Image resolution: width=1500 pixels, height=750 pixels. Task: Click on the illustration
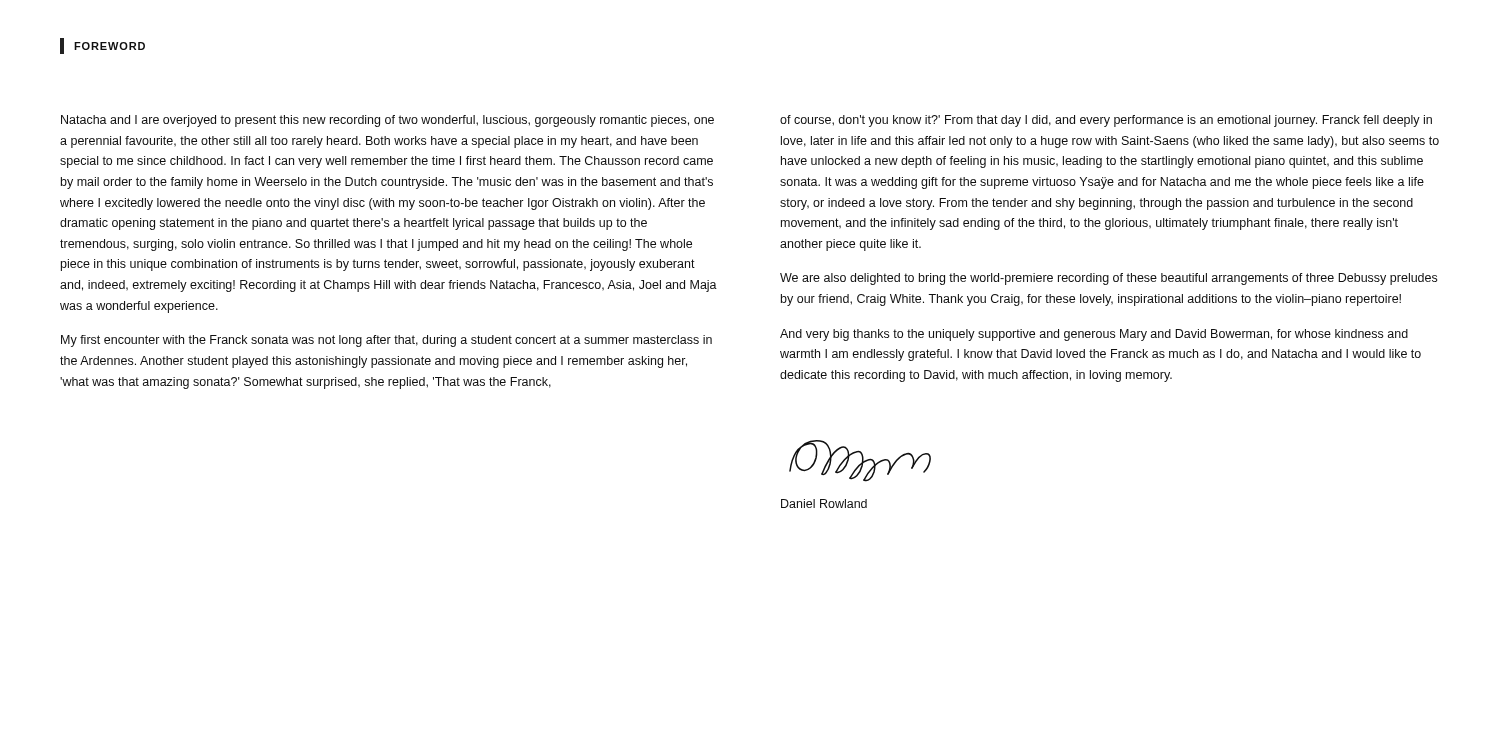pos(1110,450)
